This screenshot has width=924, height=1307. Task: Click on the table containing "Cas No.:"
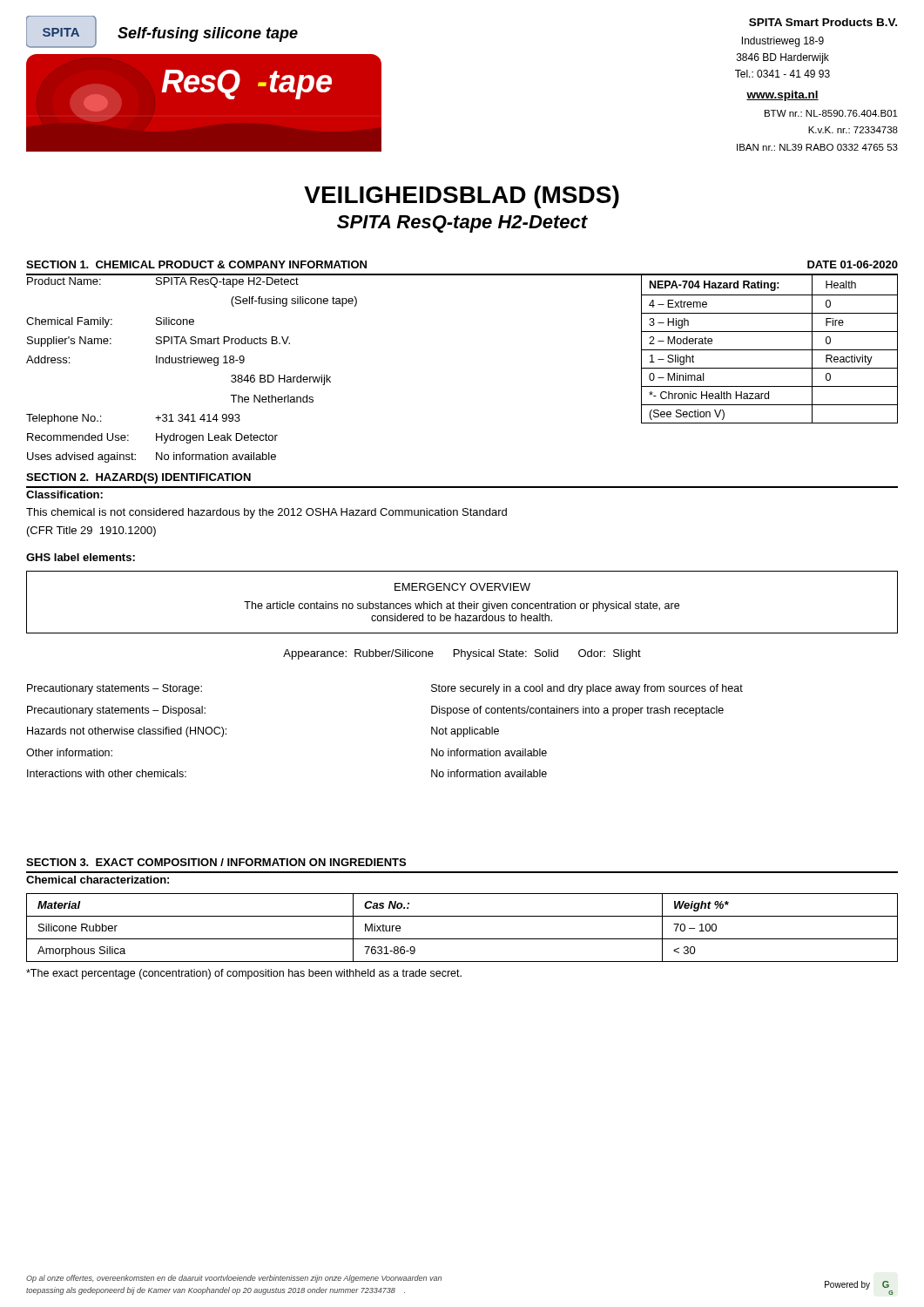(462, 928)
